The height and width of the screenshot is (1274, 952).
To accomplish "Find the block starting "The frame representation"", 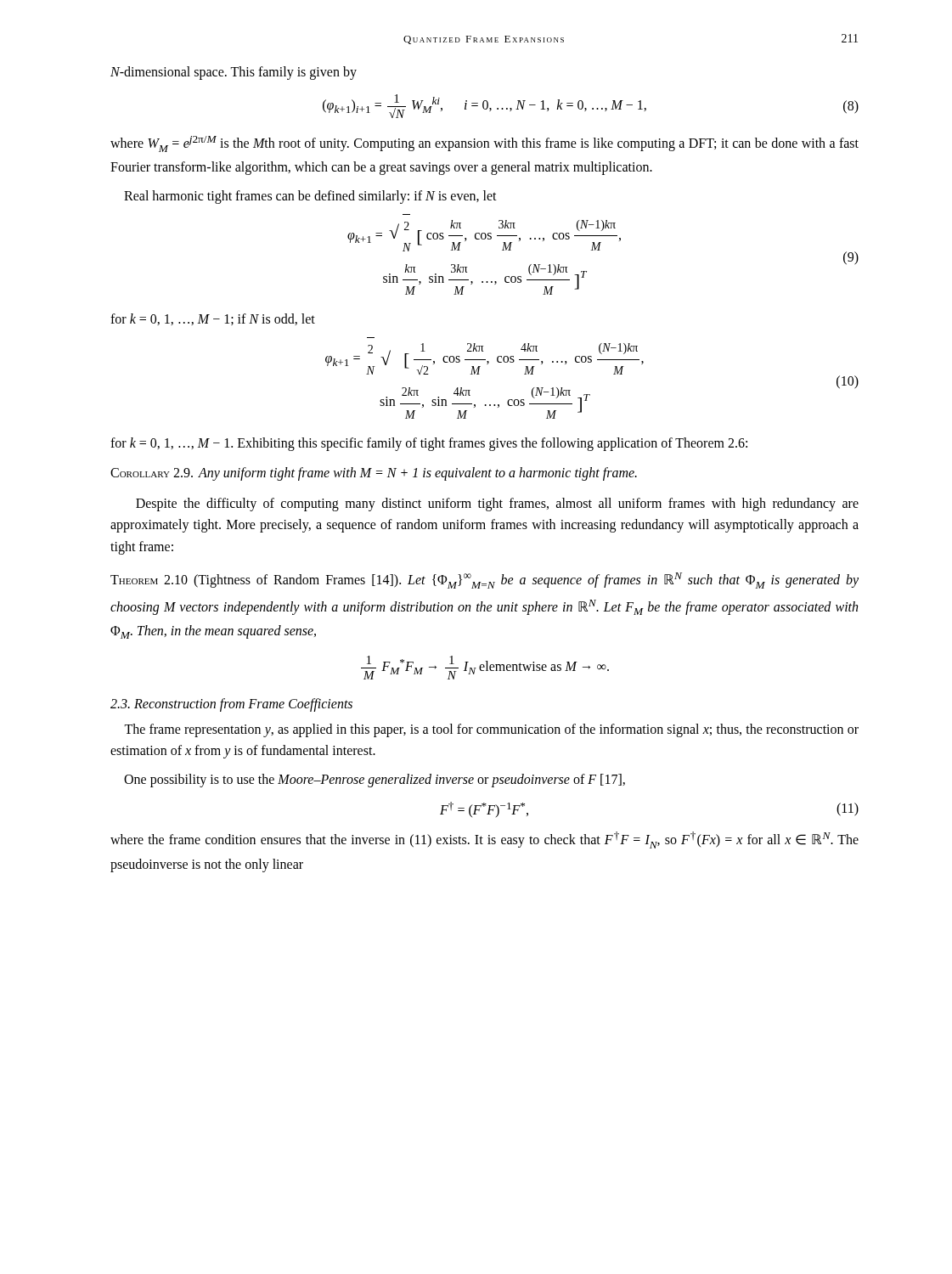I will (485, 740).
